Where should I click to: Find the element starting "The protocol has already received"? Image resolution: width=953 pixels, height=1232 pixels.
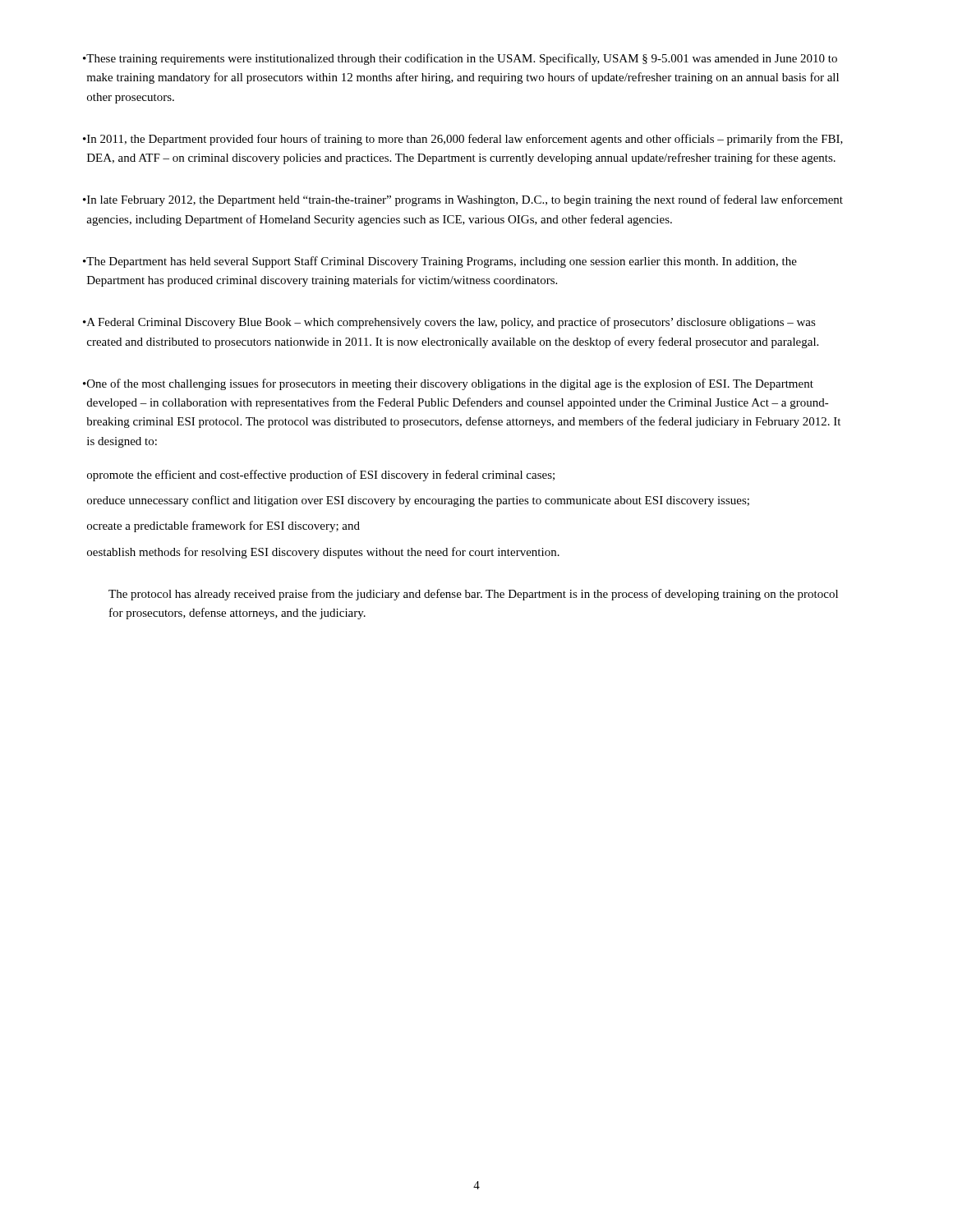(x=473, y=603)
